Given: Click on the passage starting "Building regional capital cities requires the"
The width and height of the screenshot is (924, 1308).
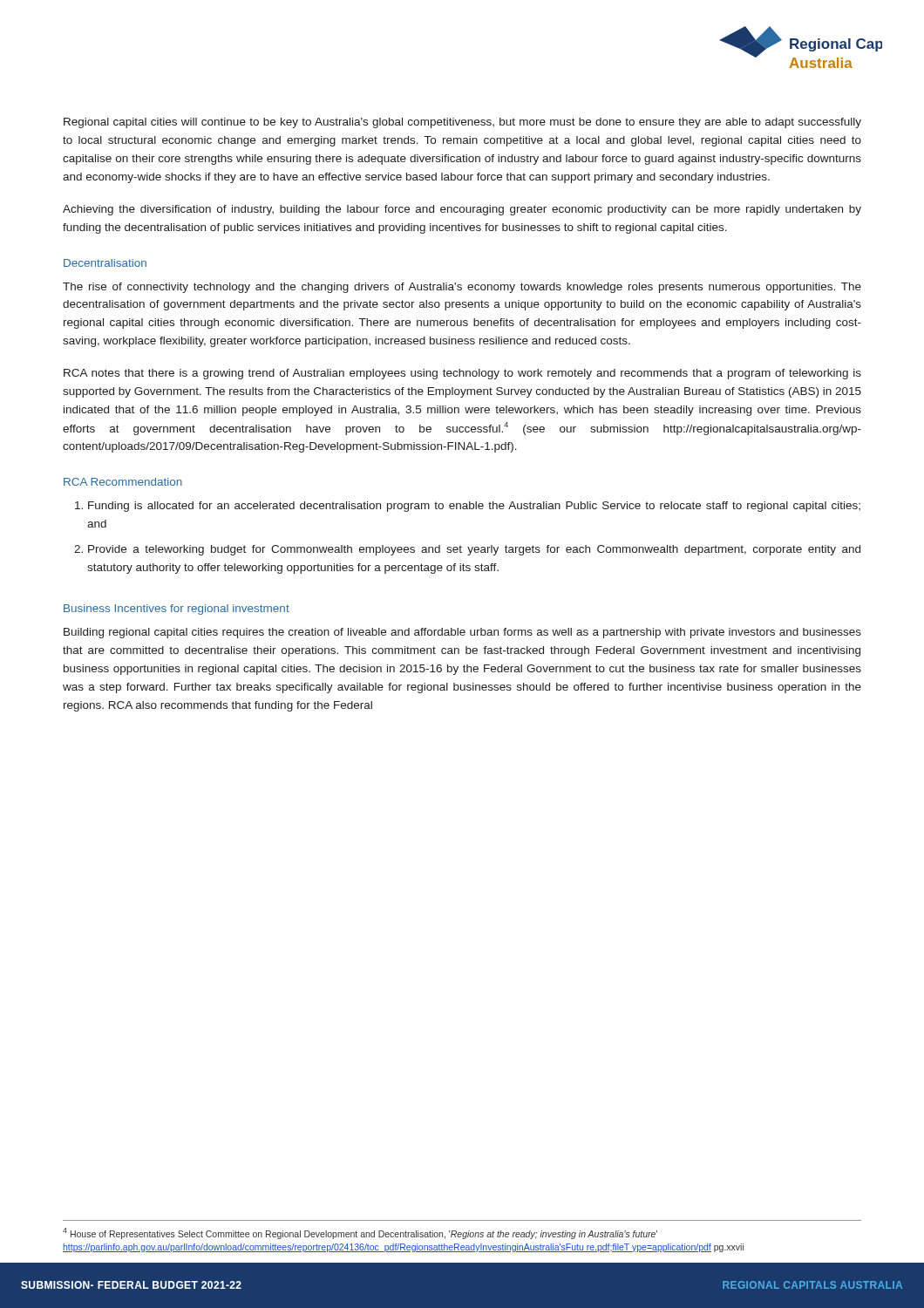Looking at the screenshot, I should click(462, 668).
